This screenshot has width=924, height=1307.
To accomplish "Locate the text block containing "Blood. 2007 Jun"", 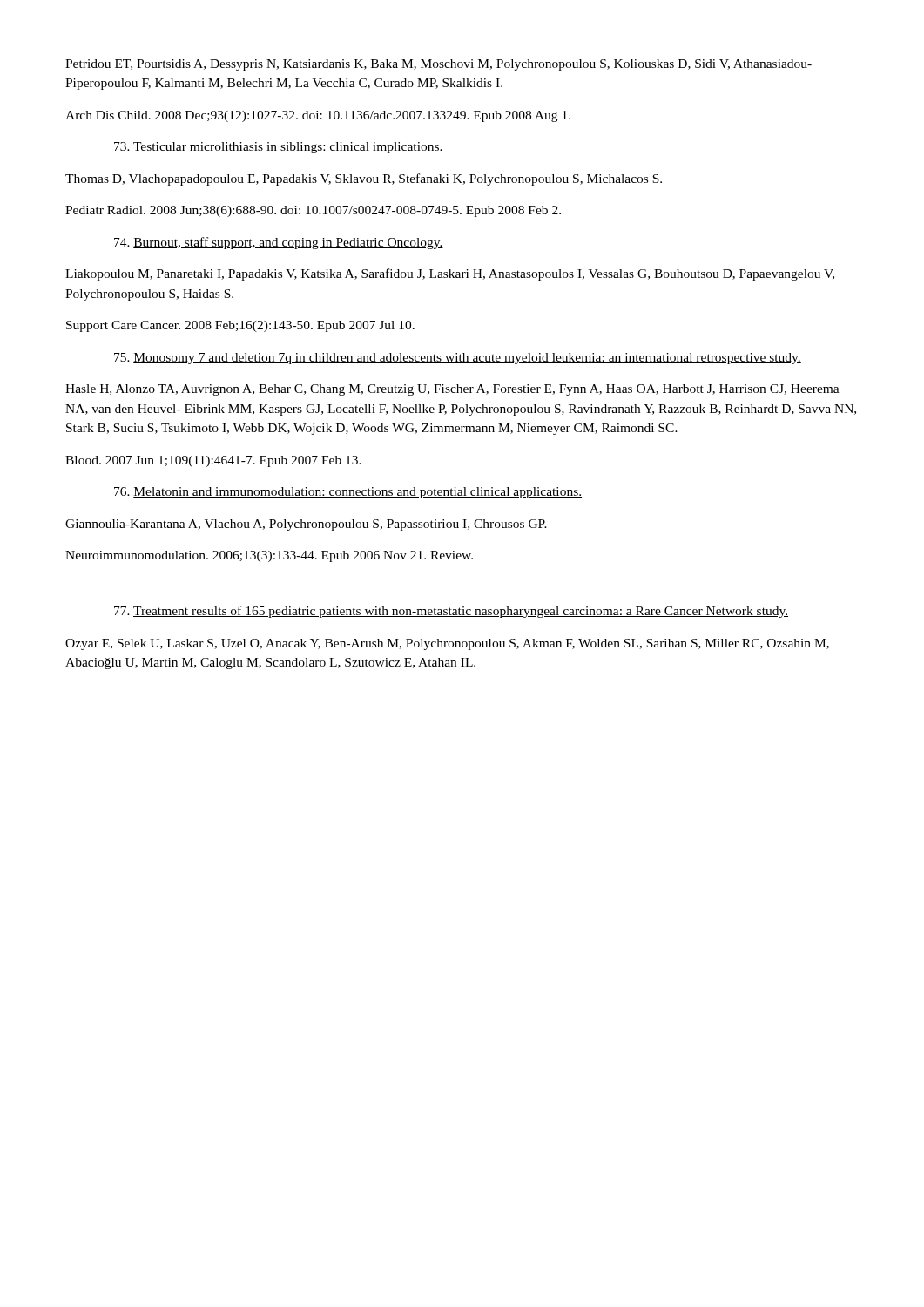I will (x=214, y=459).
